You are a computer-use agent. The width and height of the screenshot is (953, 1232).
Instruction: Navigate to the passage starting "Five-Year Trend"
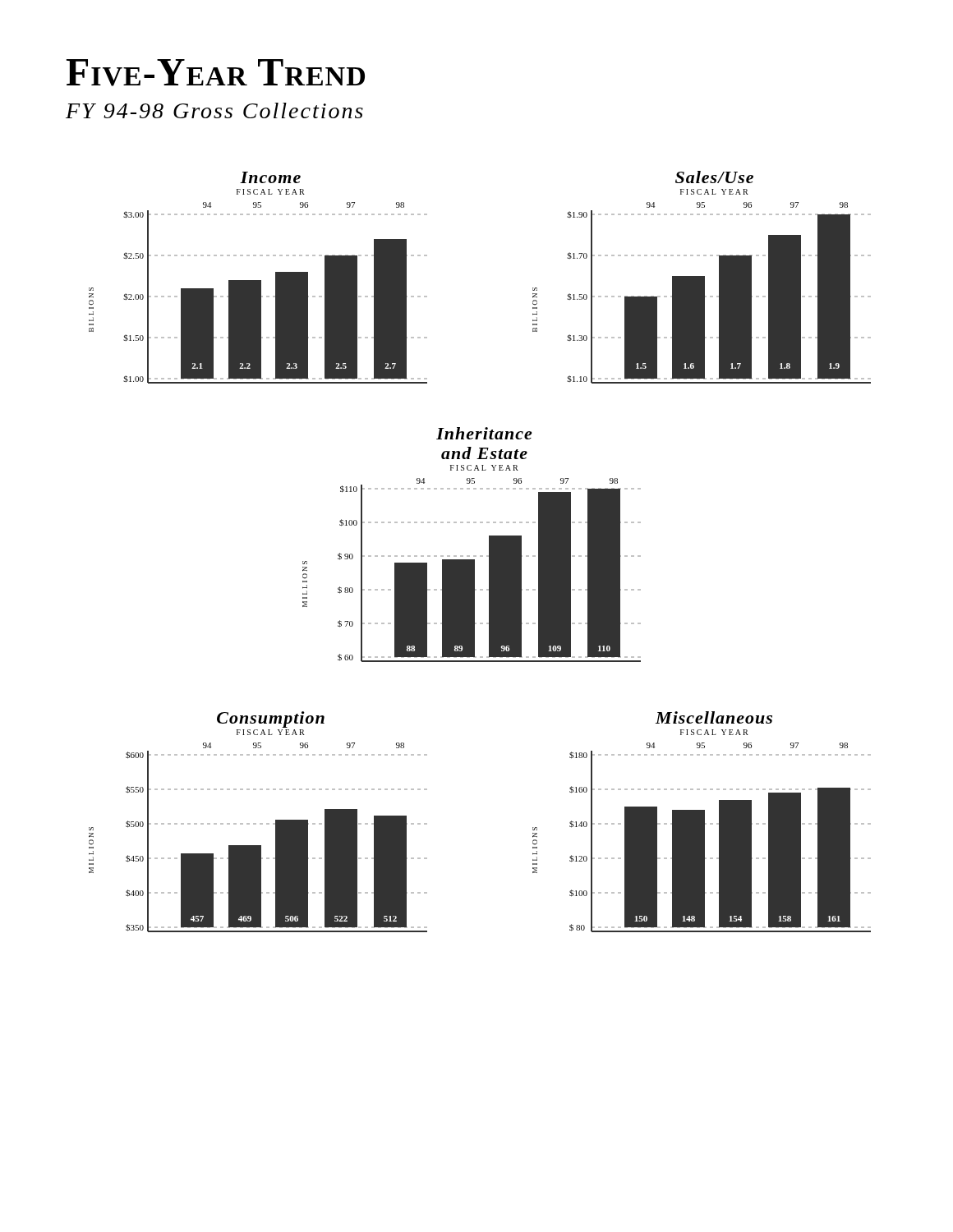pos(216,72)
